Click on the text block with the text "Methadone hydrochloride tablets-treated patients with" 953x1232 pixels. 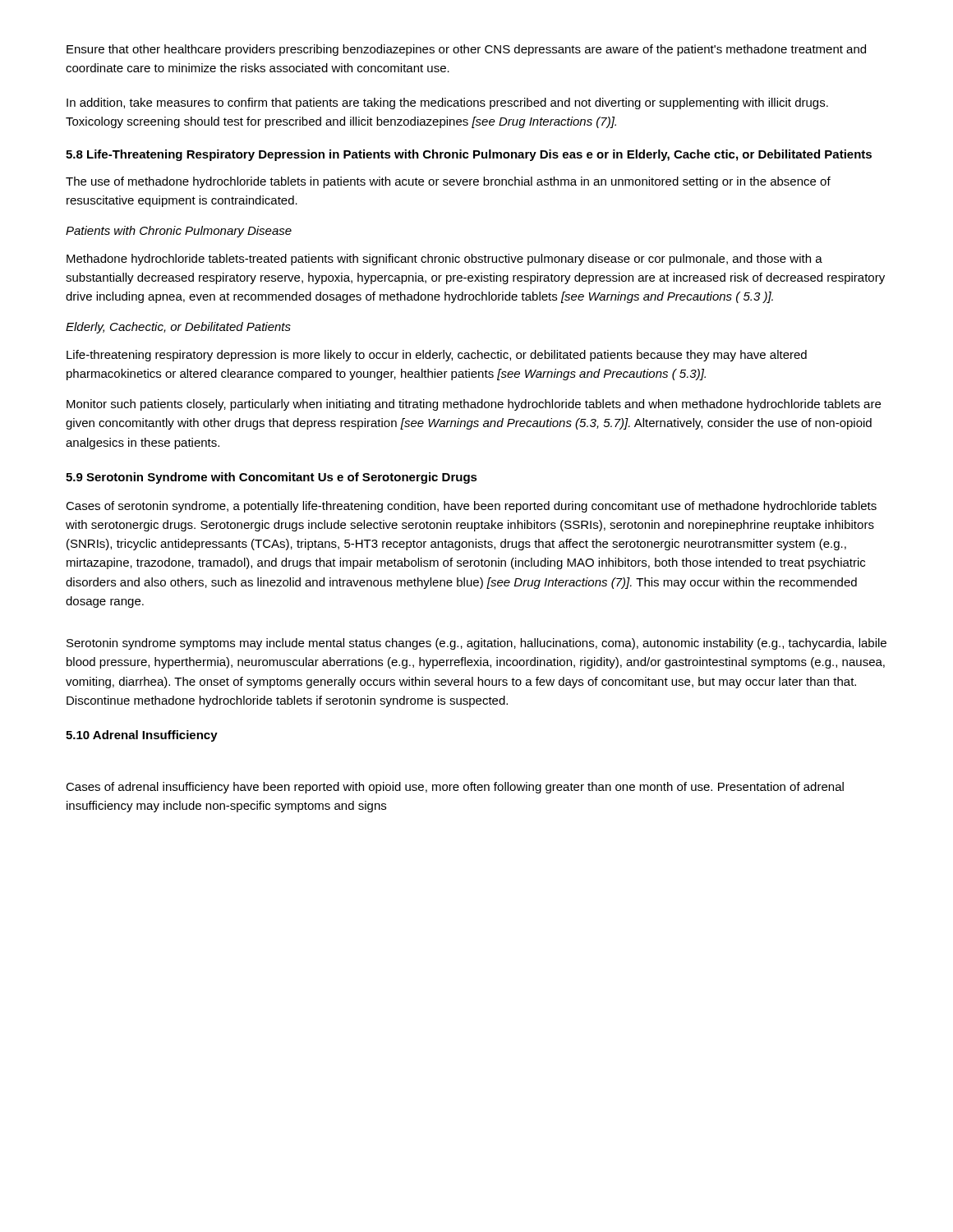(475, 277)
